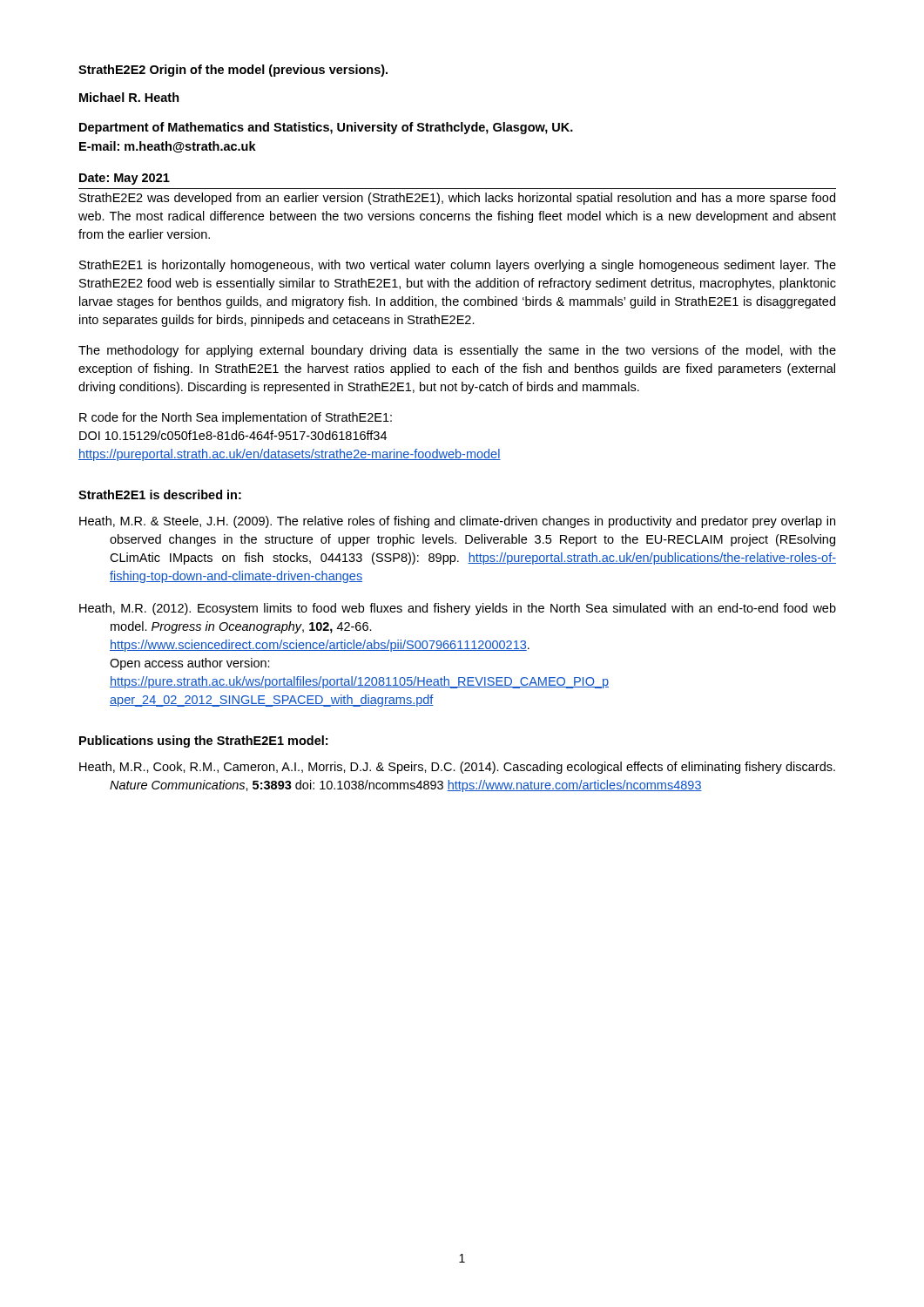Find the block on this page that starts "The methodology for applying external boundary driving"
924x1307 pixels.
point(457,369)
